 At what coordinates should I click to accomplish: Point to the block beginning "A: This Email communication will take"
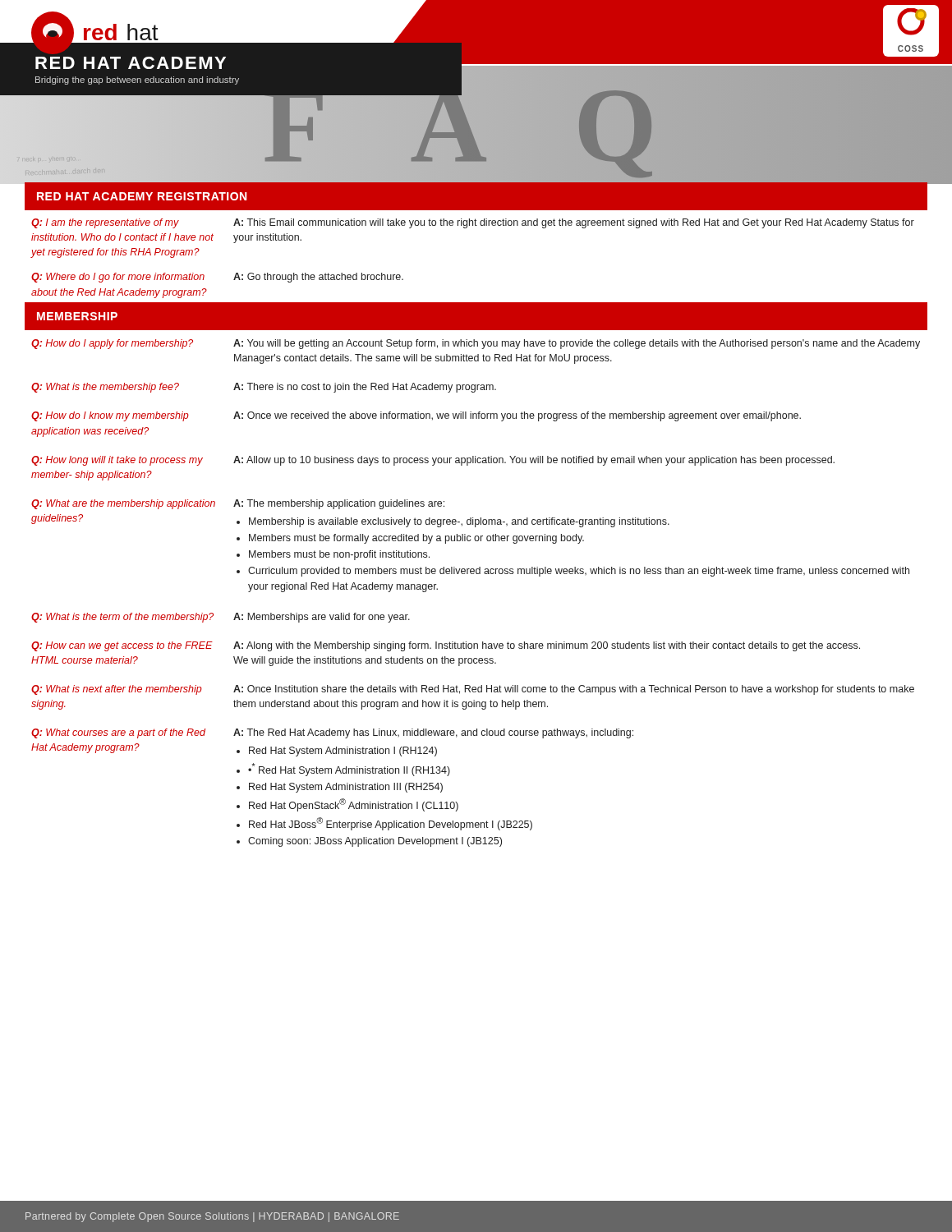pos(574,230)
